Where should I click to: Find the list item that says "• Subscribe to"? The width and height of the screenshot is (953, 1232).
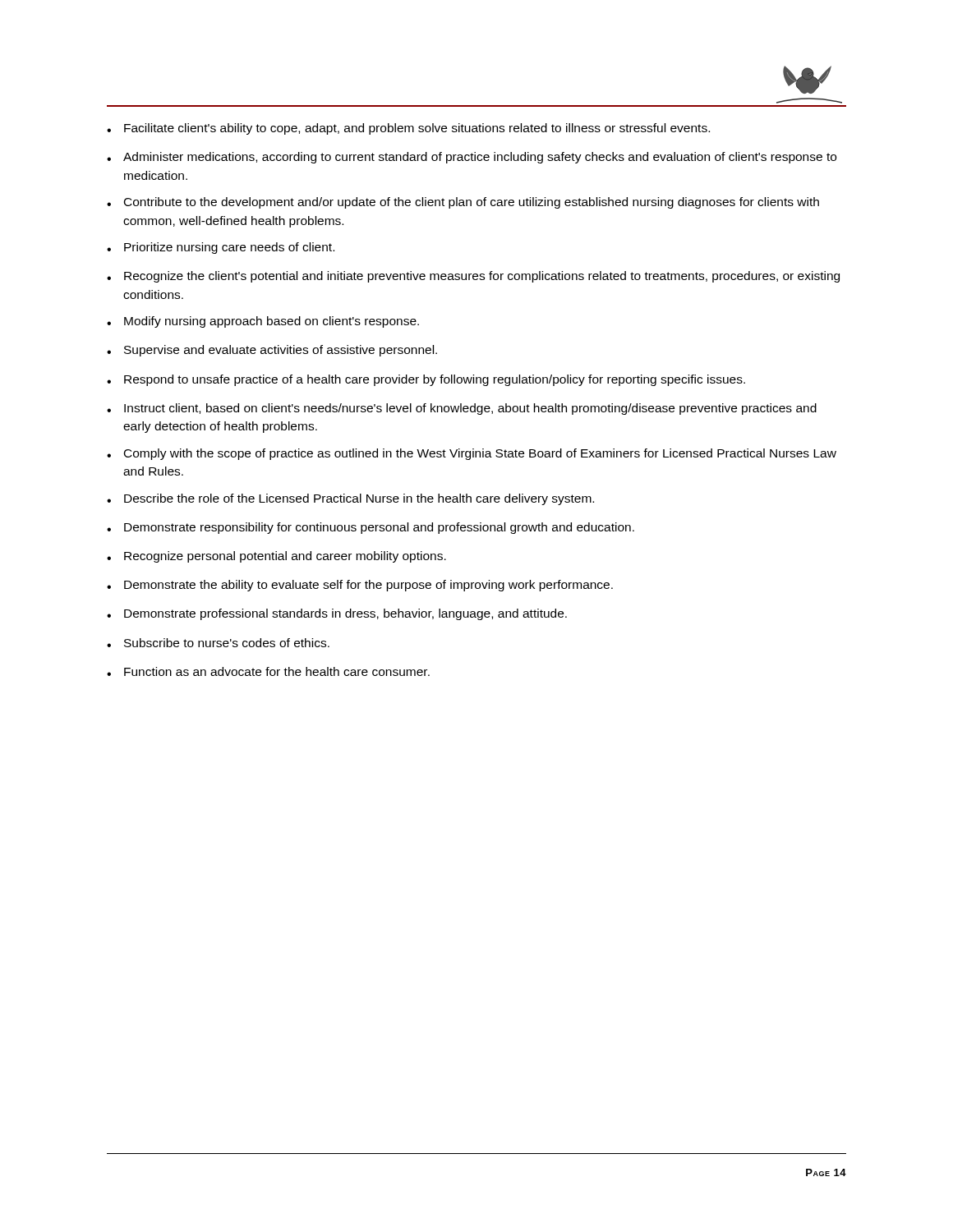click(x=218, y=643)
